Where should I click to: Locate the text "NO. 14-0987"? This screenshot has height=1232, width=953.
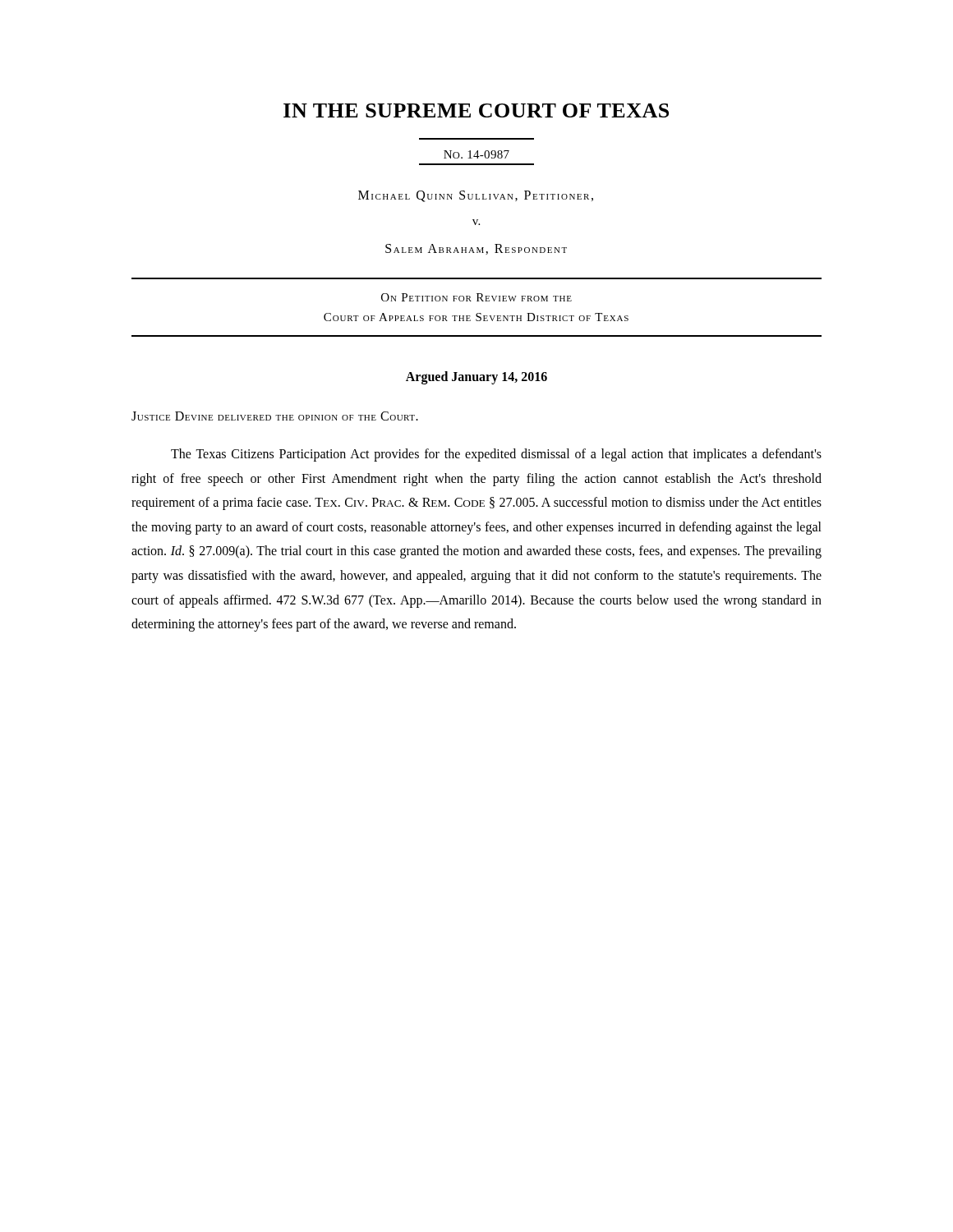476,152
